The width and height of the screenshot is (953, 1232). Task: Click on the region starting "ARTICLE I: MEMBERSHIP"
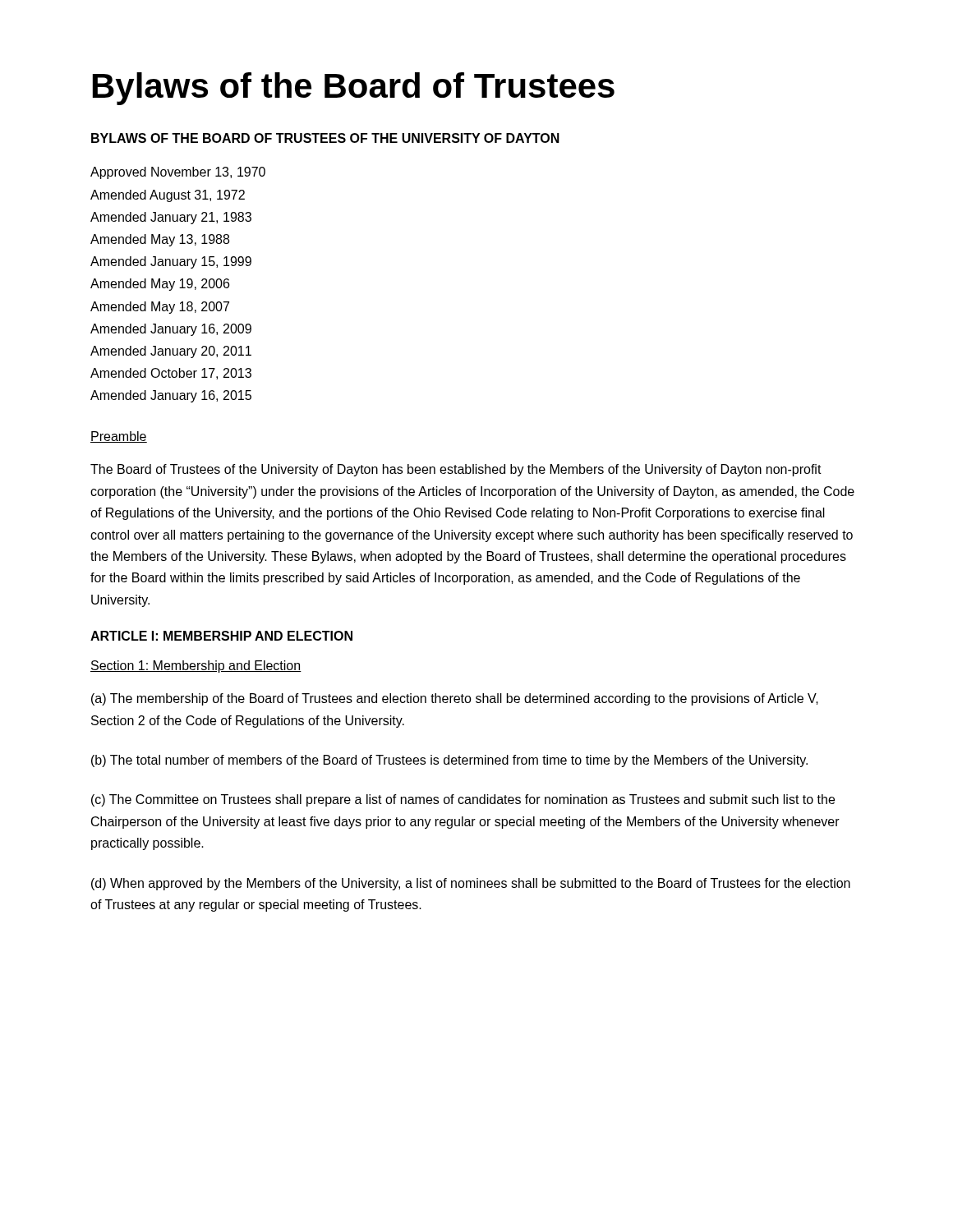point(221,636)
